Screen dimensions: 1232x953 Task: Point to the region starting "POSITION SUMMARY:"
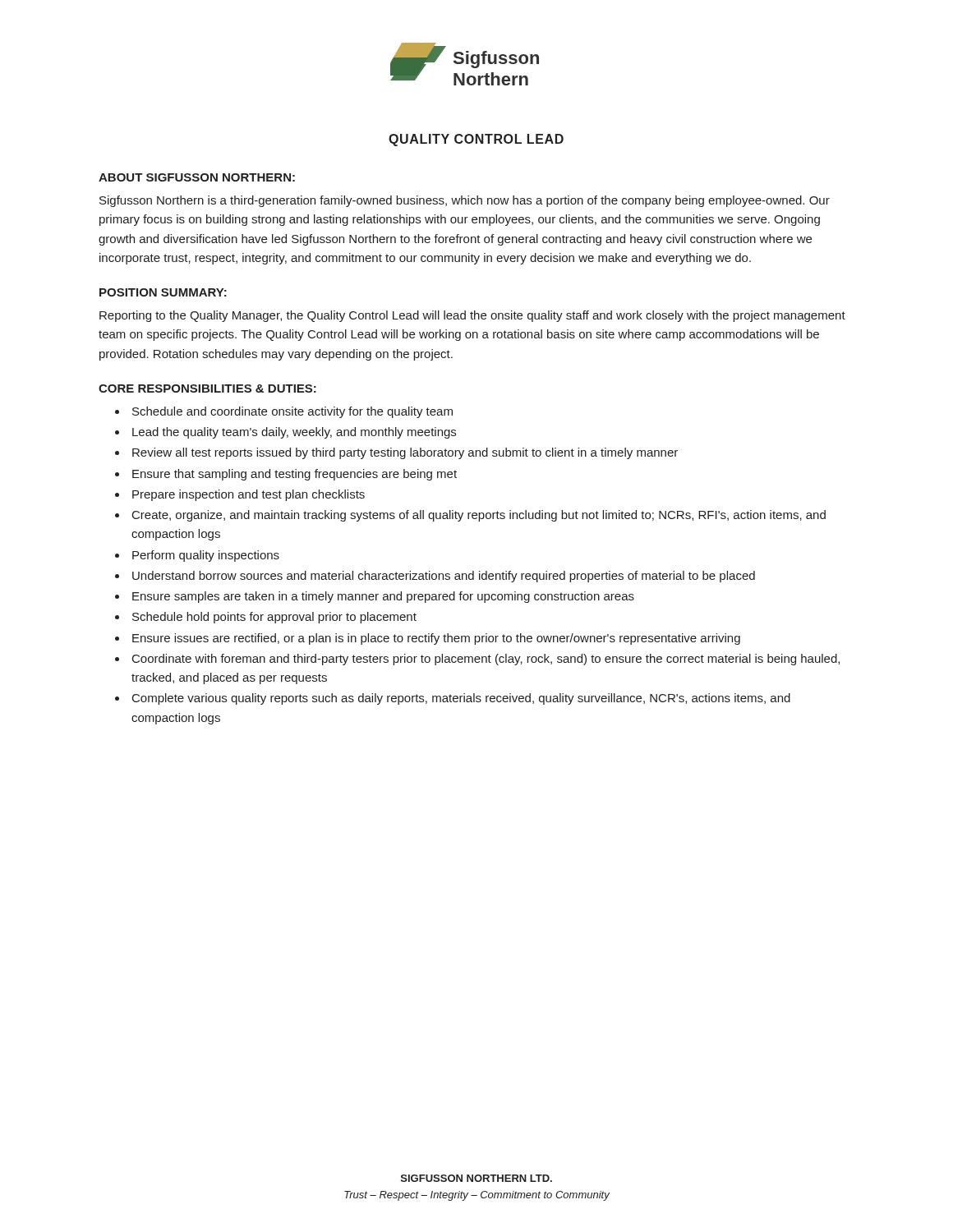pyautogui.click(x=163, y=292)
